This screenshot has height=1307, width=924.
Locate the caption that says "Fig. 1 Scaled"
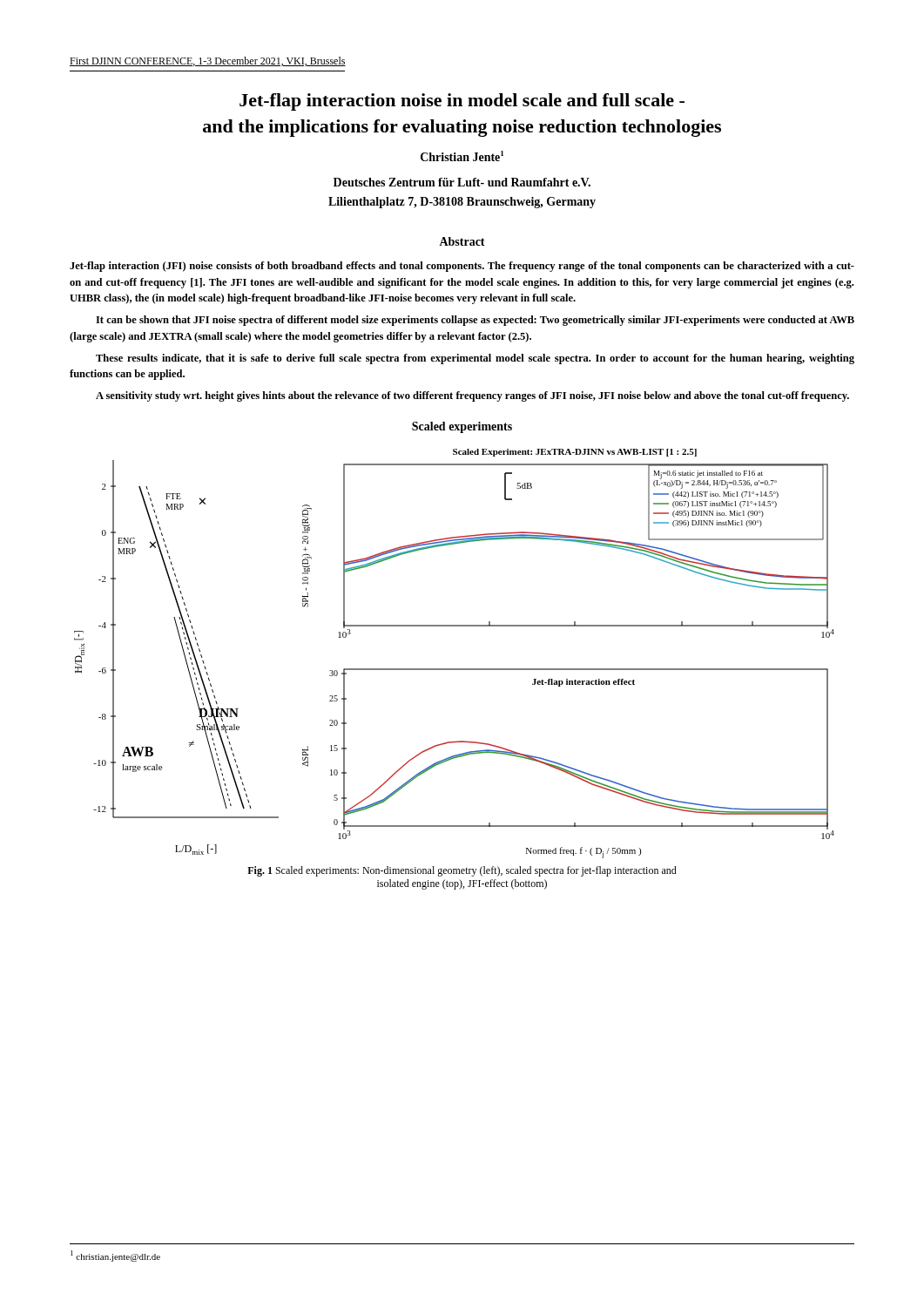(462, 877)
